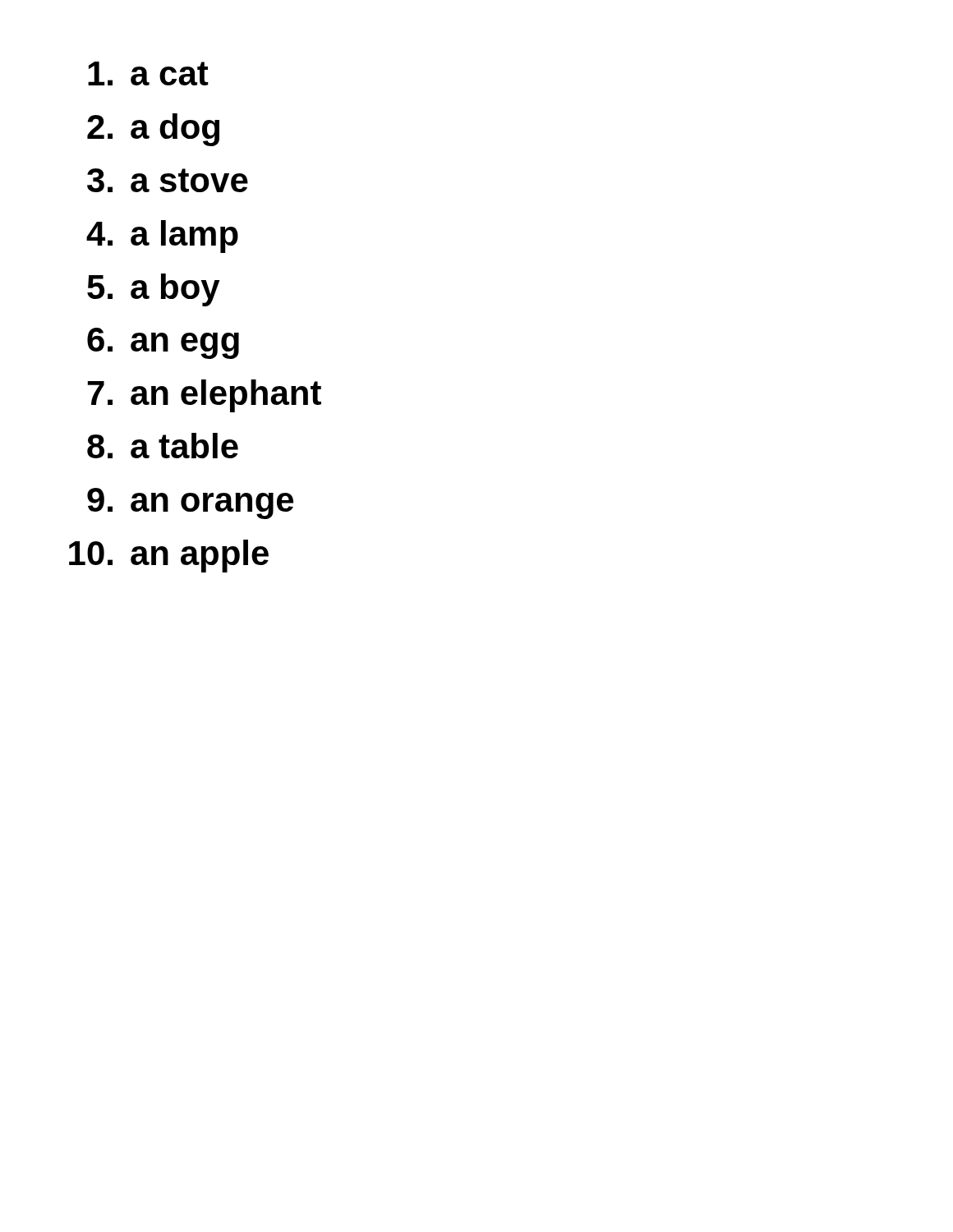Screen dimensions: 1232x953
Task: Navigate to the text starting "8. a table"
Action: pyautogui.click(x=194, y=447)
